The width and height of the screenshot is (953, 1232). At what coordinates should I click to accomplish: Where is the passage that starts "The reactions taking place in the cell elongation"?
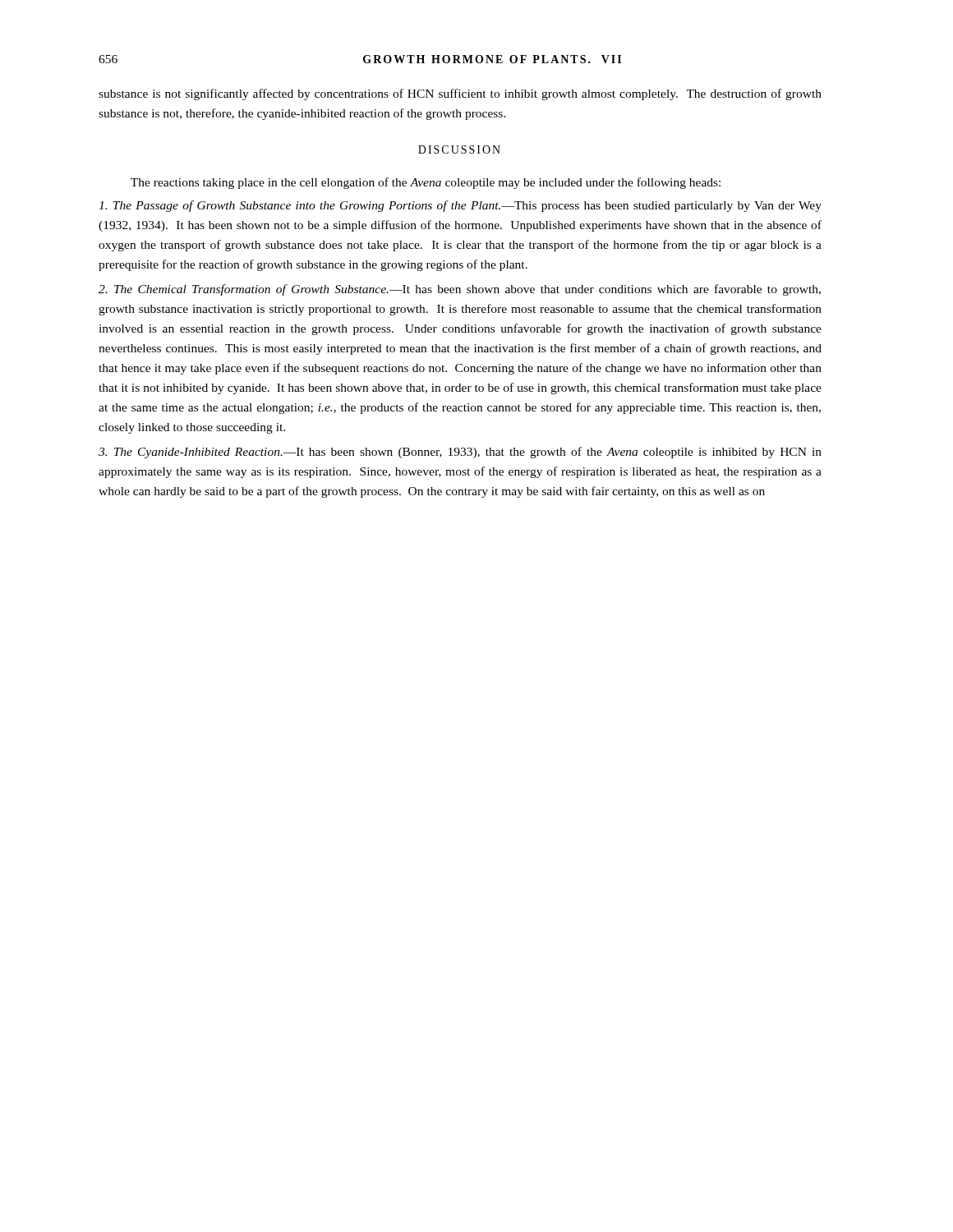426,182
